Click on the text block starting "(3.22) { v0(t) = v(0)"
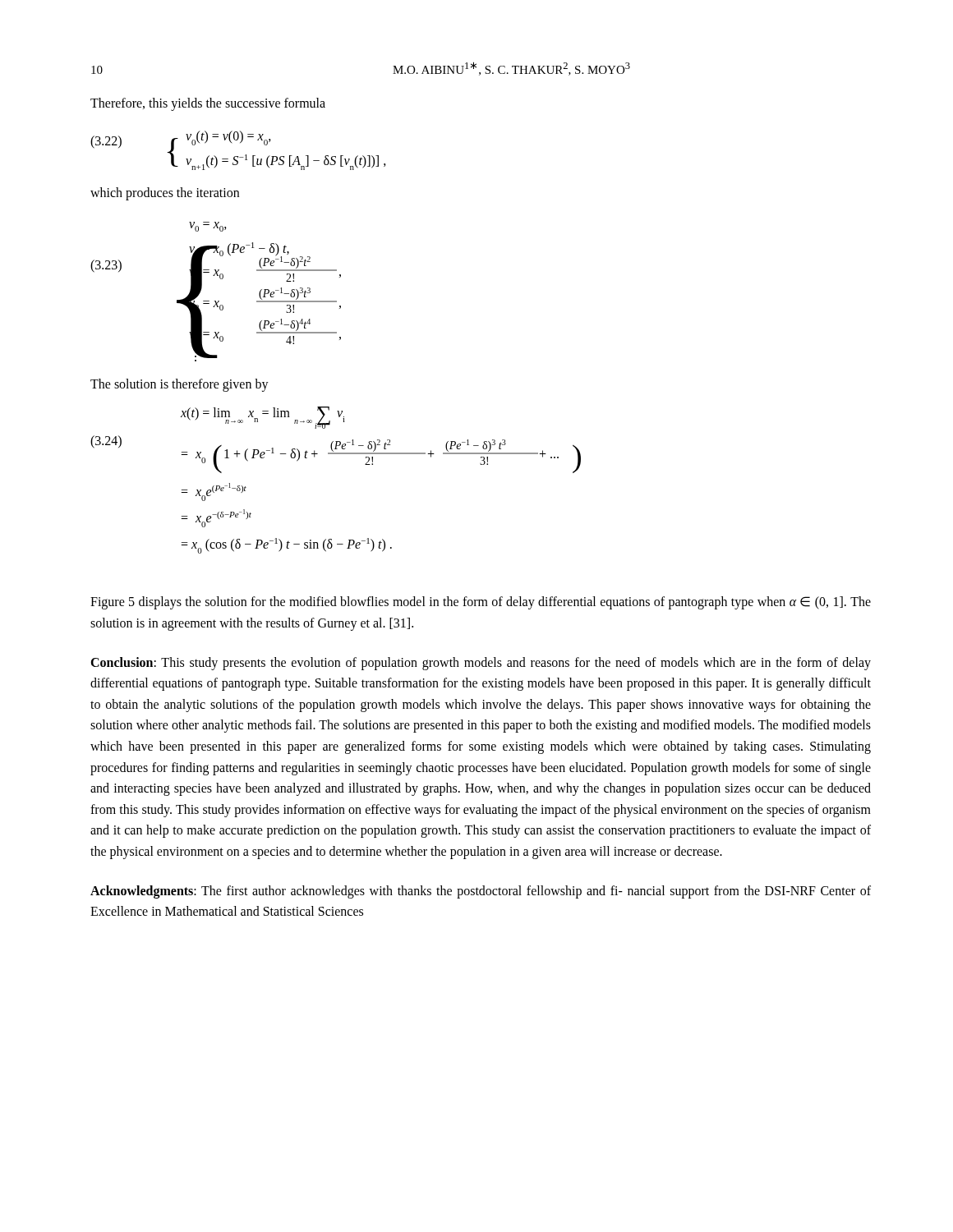This screenshot has height=1232, width=953. pyautogui.click(x=267, y=145)
